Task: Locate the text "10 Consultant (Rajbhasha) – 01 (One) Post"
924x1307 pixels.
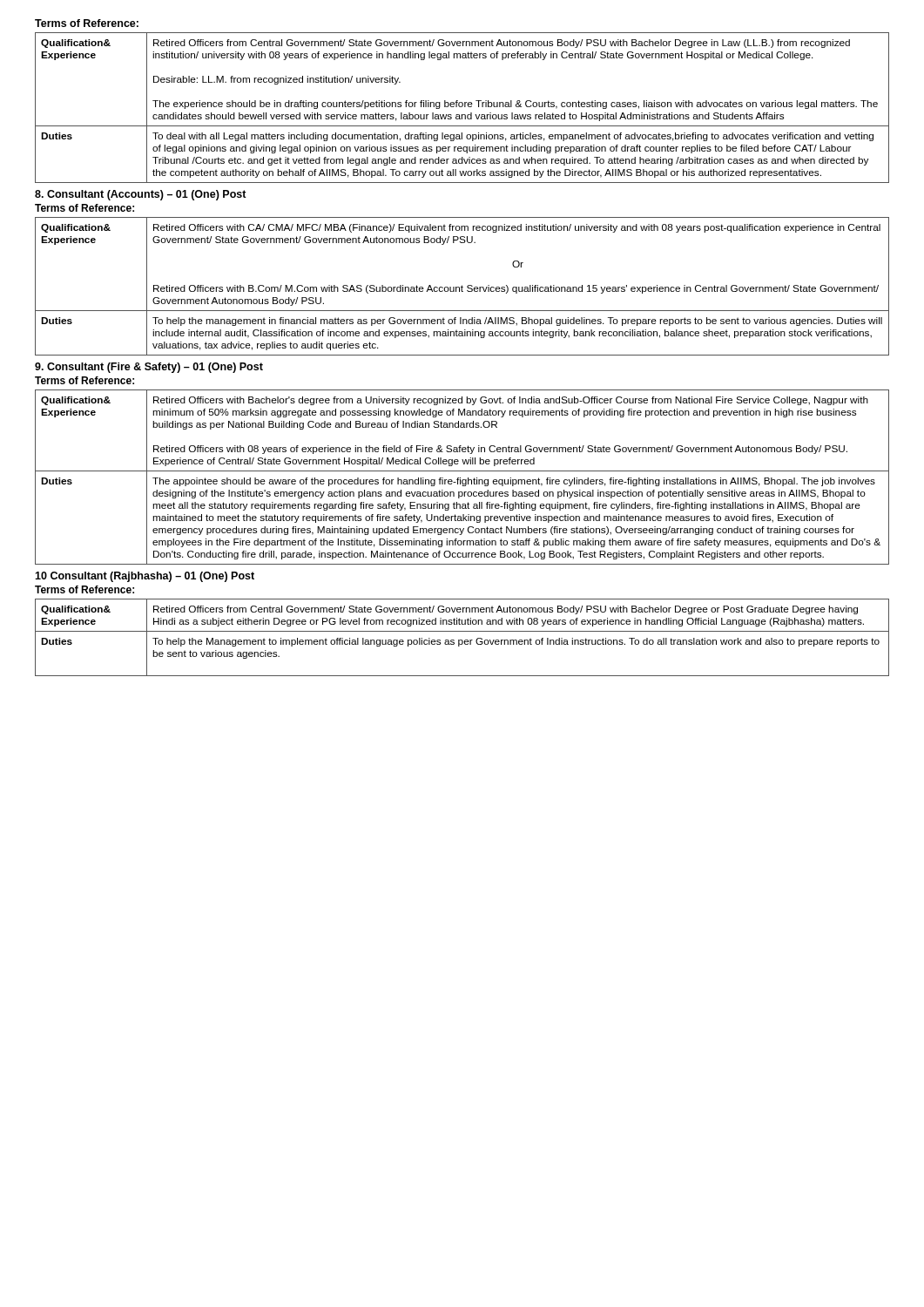Action: [x=145, y=576]
